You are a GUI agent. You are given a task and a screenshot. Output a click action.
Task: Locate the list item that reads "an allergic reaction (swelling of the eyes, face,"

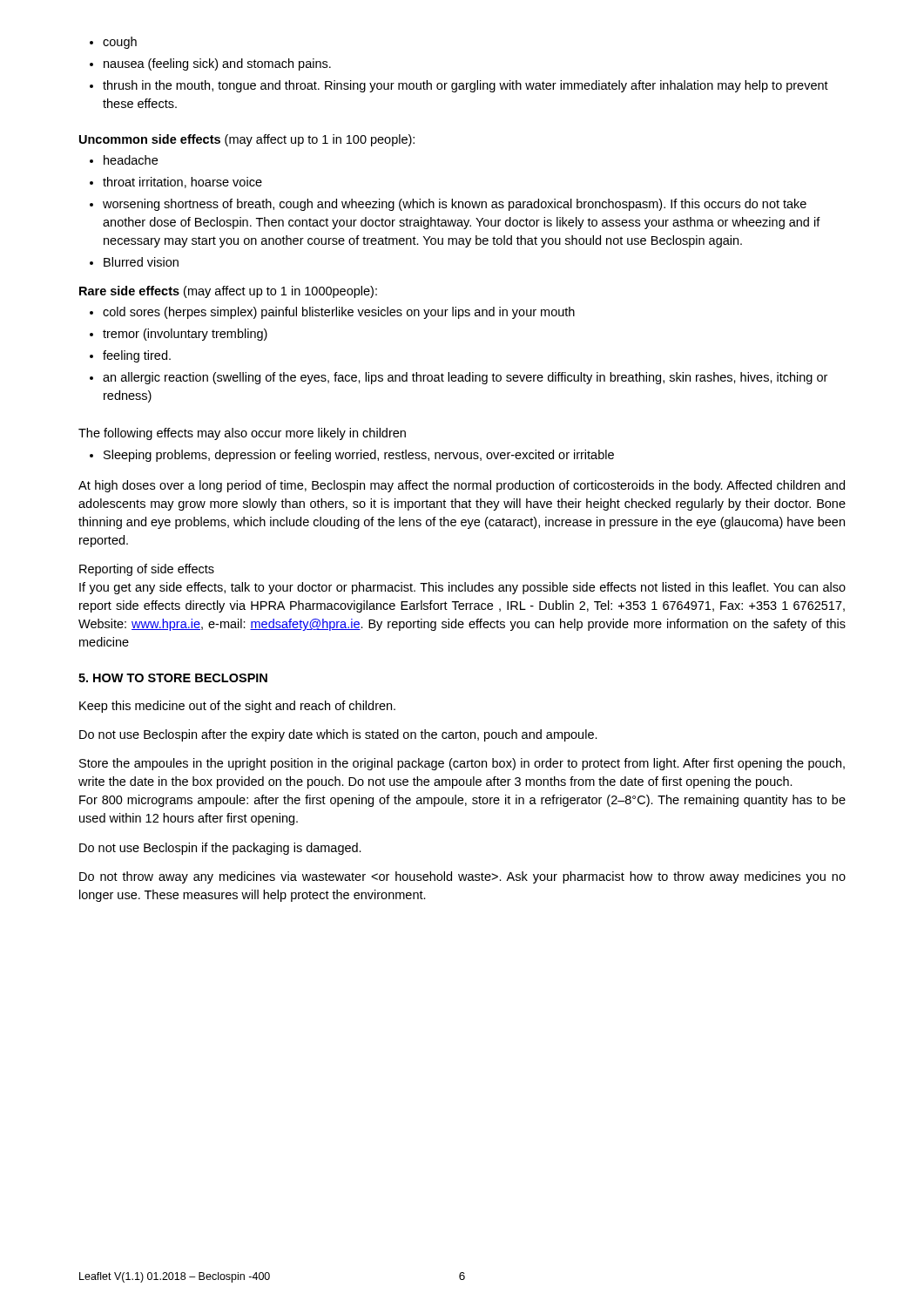pos(465,387)
